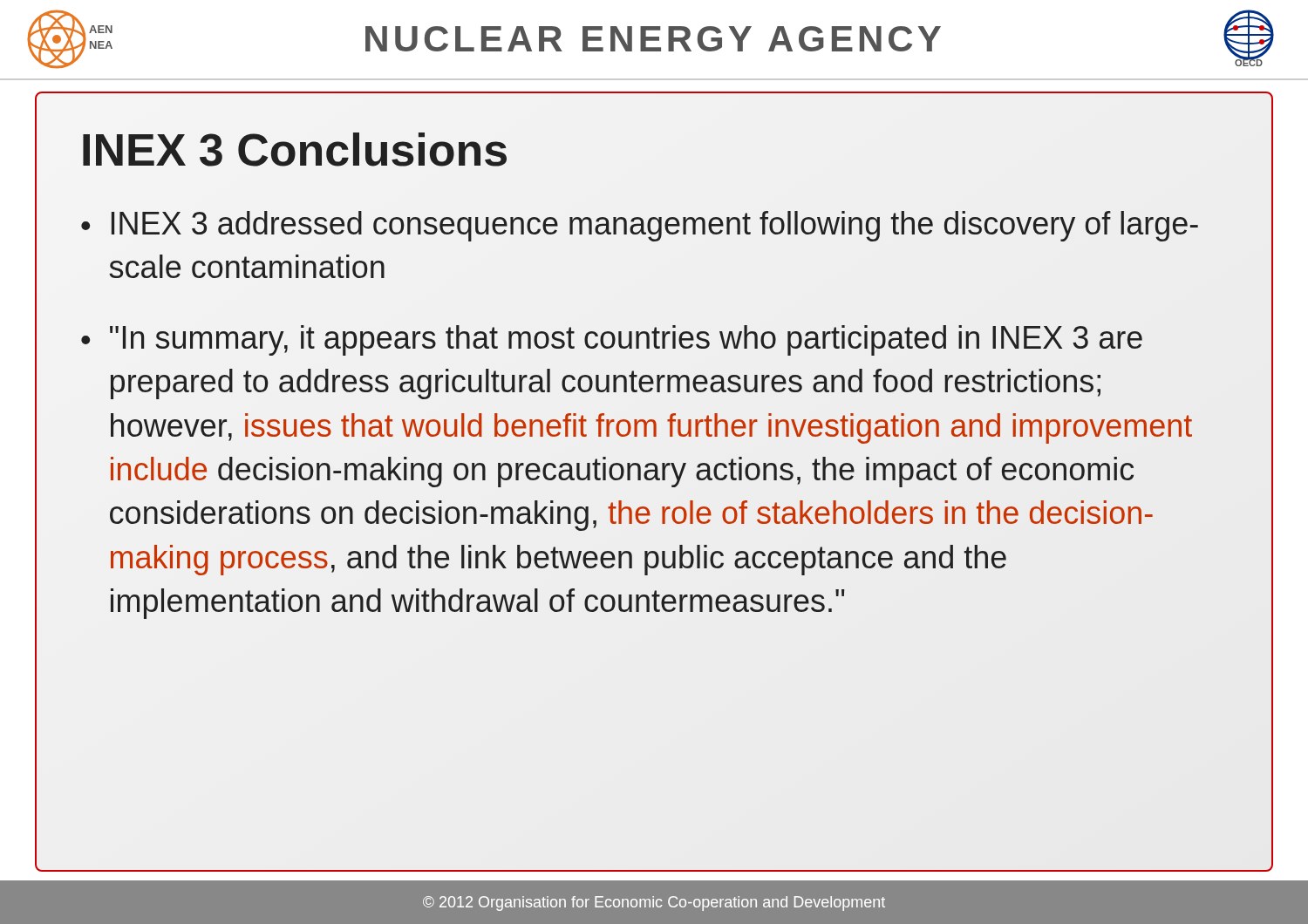Find the block starting "INEX 3 Conclusions"

294,150
